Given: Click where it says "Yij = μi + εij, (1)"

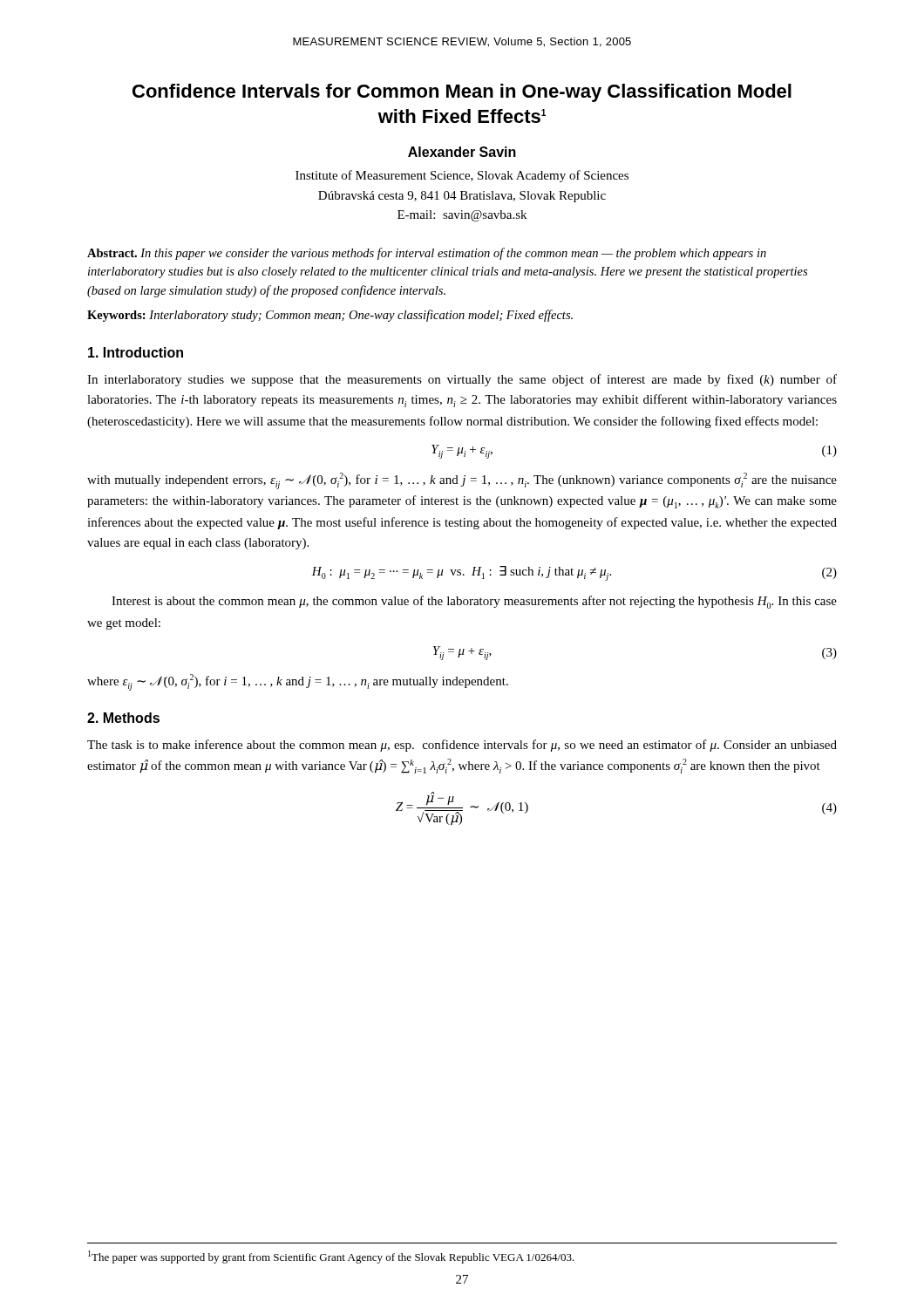Looking at the screenshot, I should pos(462,451).
